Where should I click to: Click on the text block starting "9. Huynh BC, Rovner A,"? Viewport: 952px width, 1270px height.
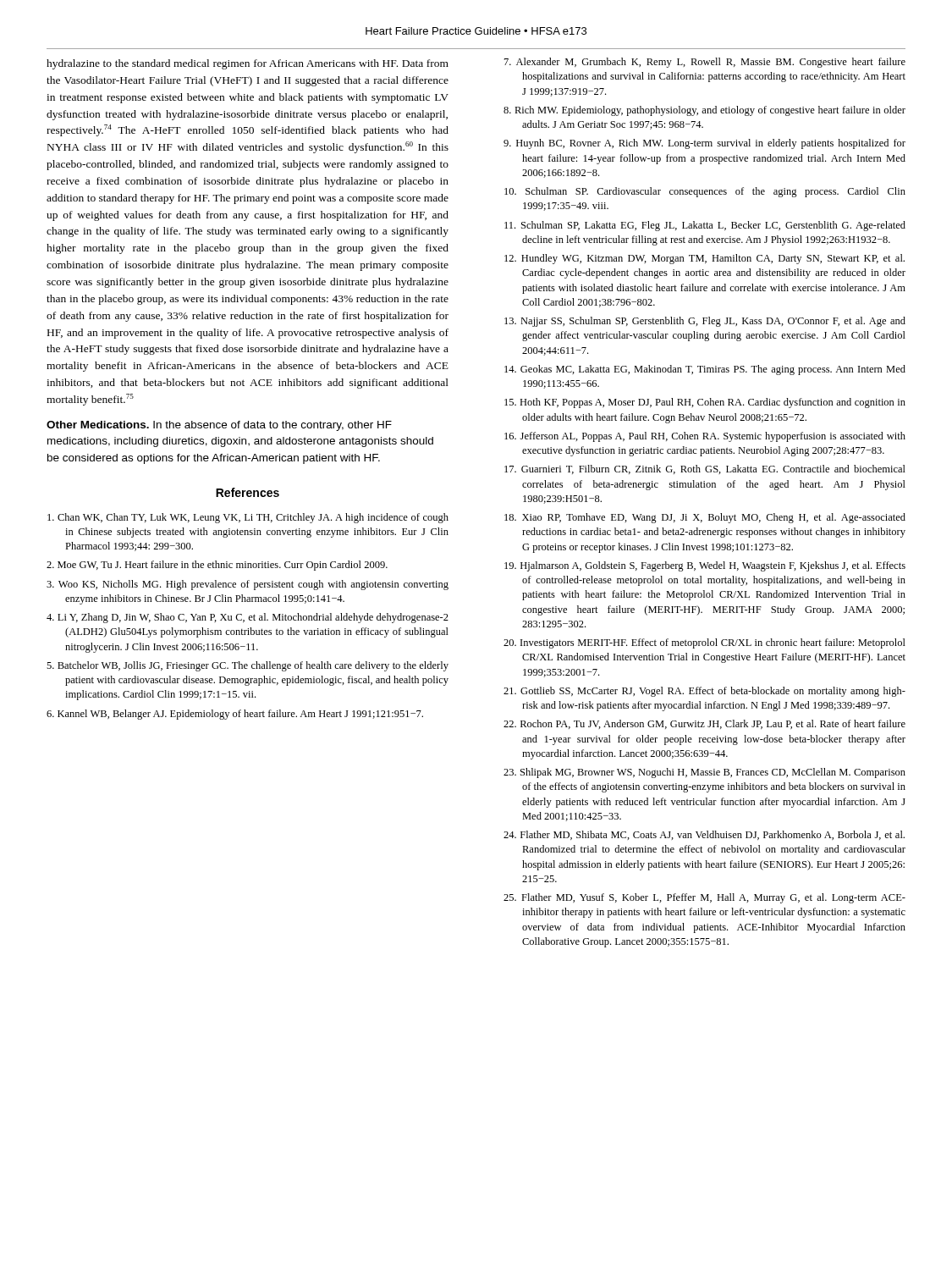click(704, 158)
